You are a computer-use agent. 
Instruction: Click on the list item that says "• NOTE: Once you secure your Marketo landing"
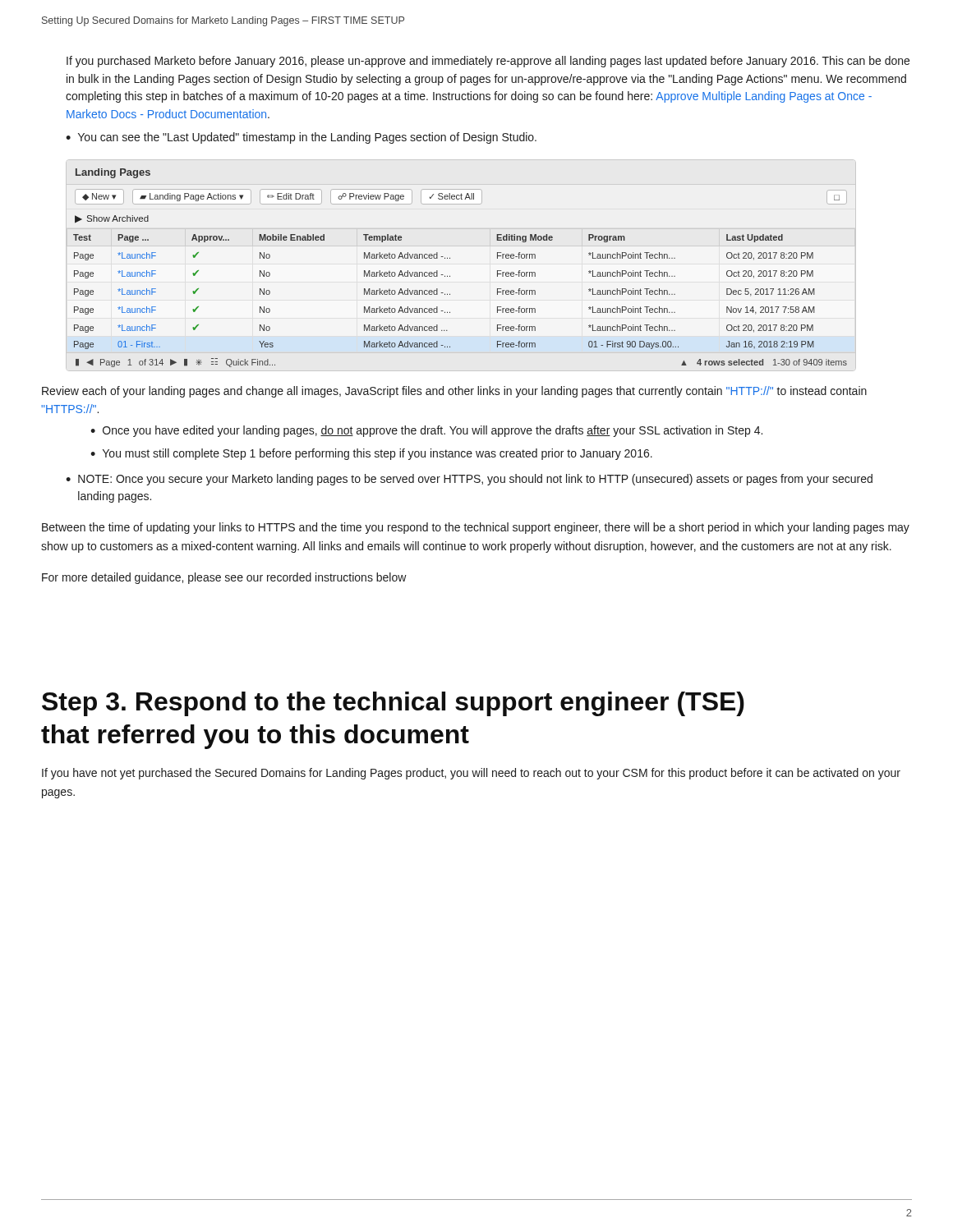[489, 488]
